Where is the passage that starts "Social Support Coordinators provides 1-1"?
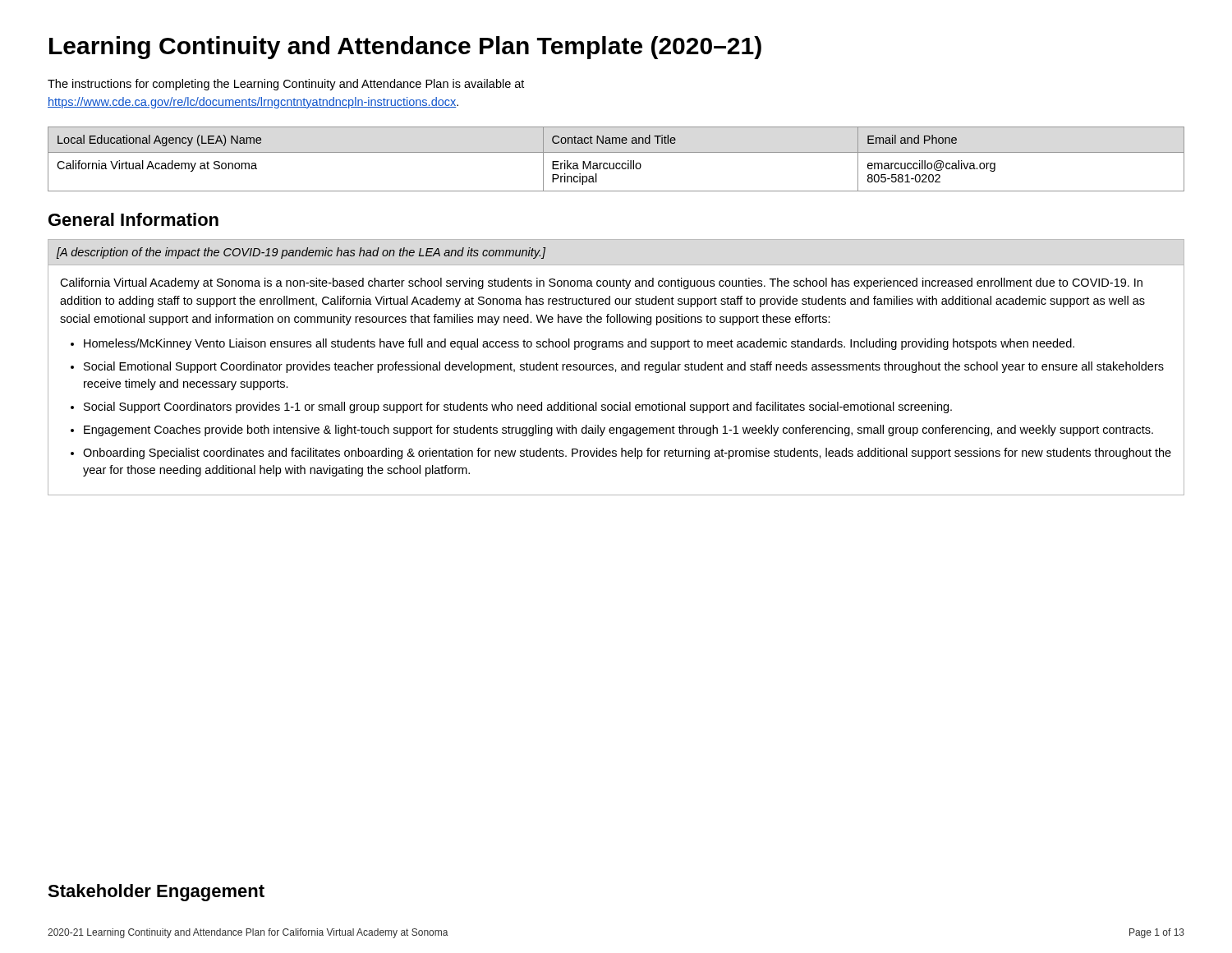Viewport: 1232px width, 953px height. point(518,407)
